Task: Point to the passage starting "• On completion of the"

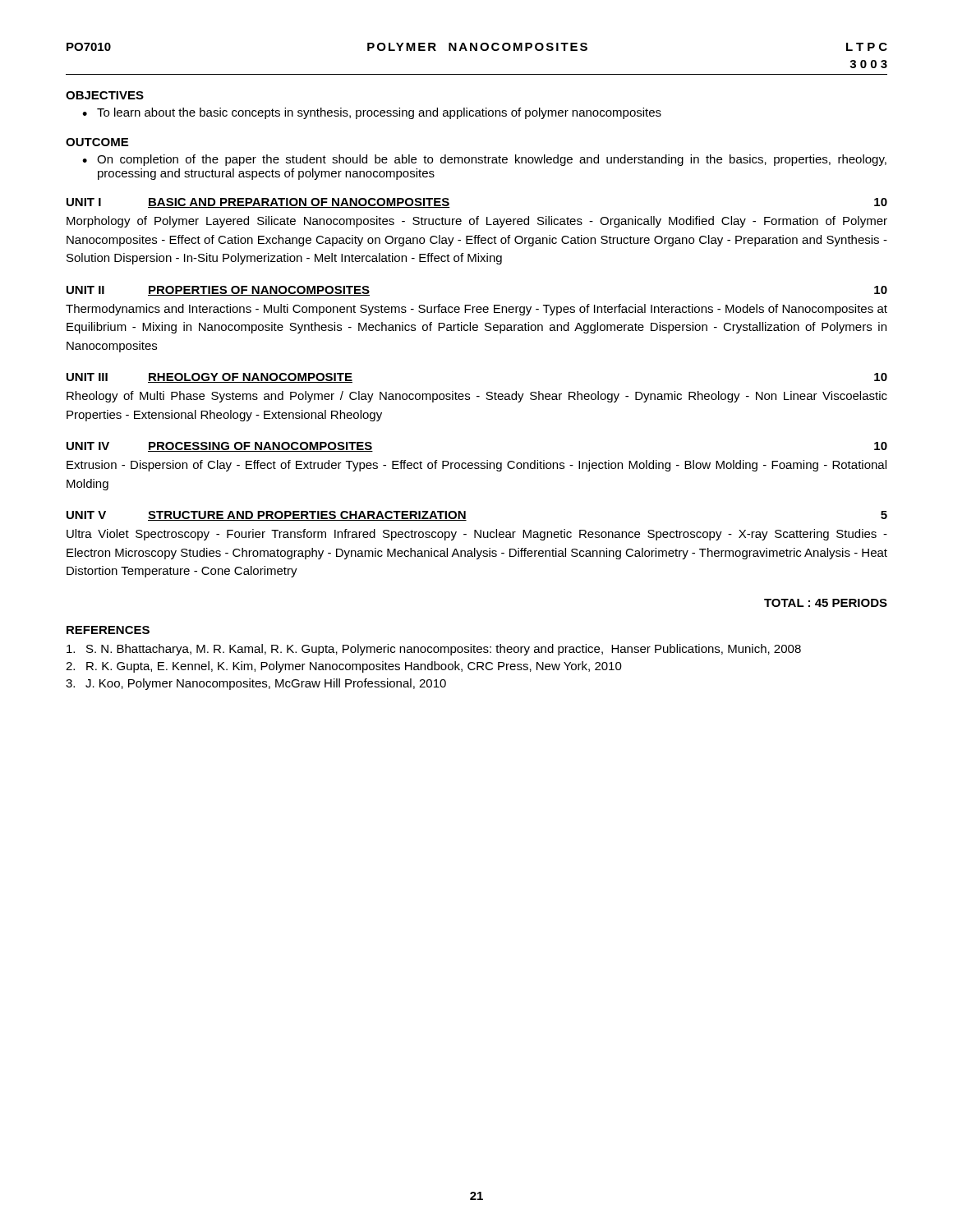Action: 485,166
